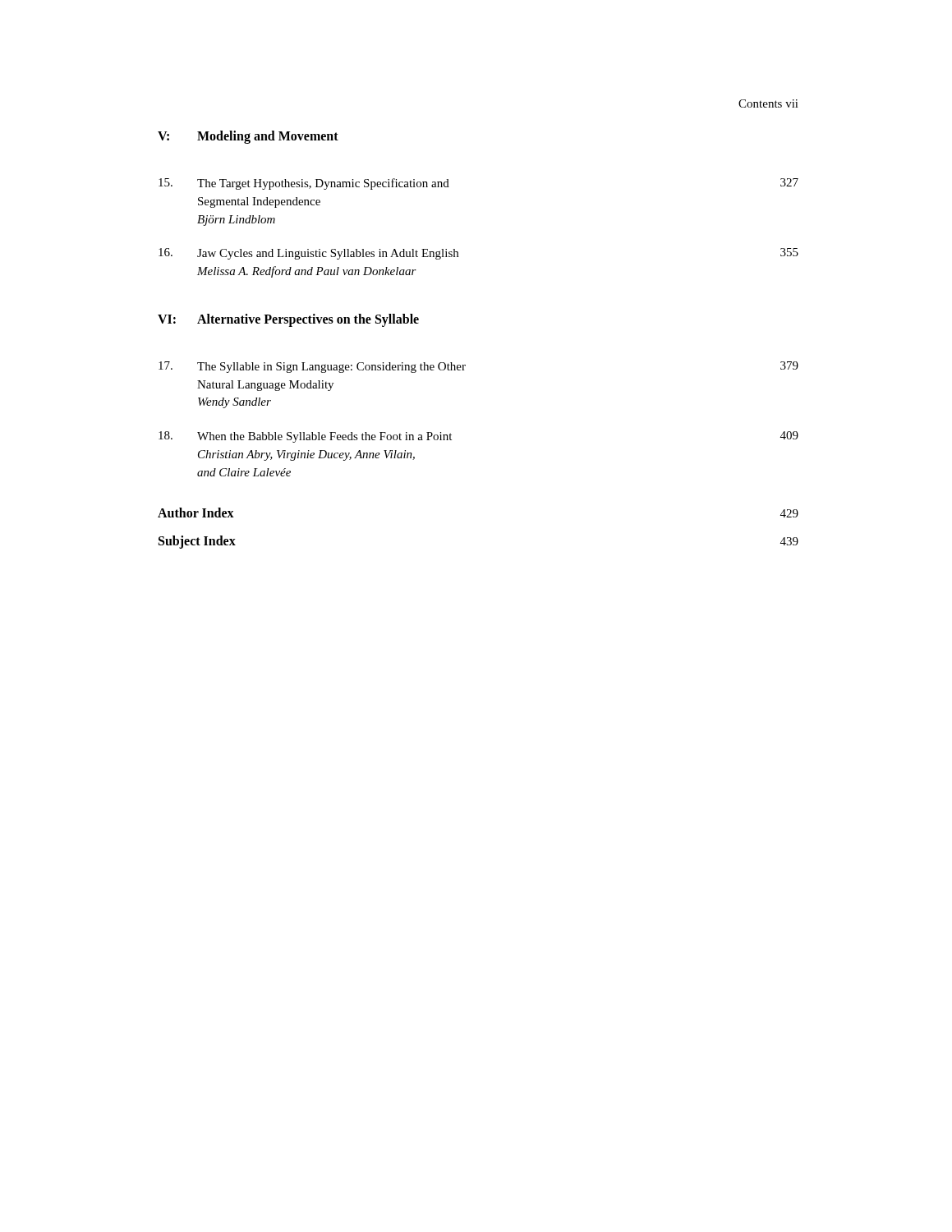Image resolution: width=952 pixels, height=1232 pixels.
Task: Locate the text block starting "17. The Syllable"
Action: click(336, 368)
